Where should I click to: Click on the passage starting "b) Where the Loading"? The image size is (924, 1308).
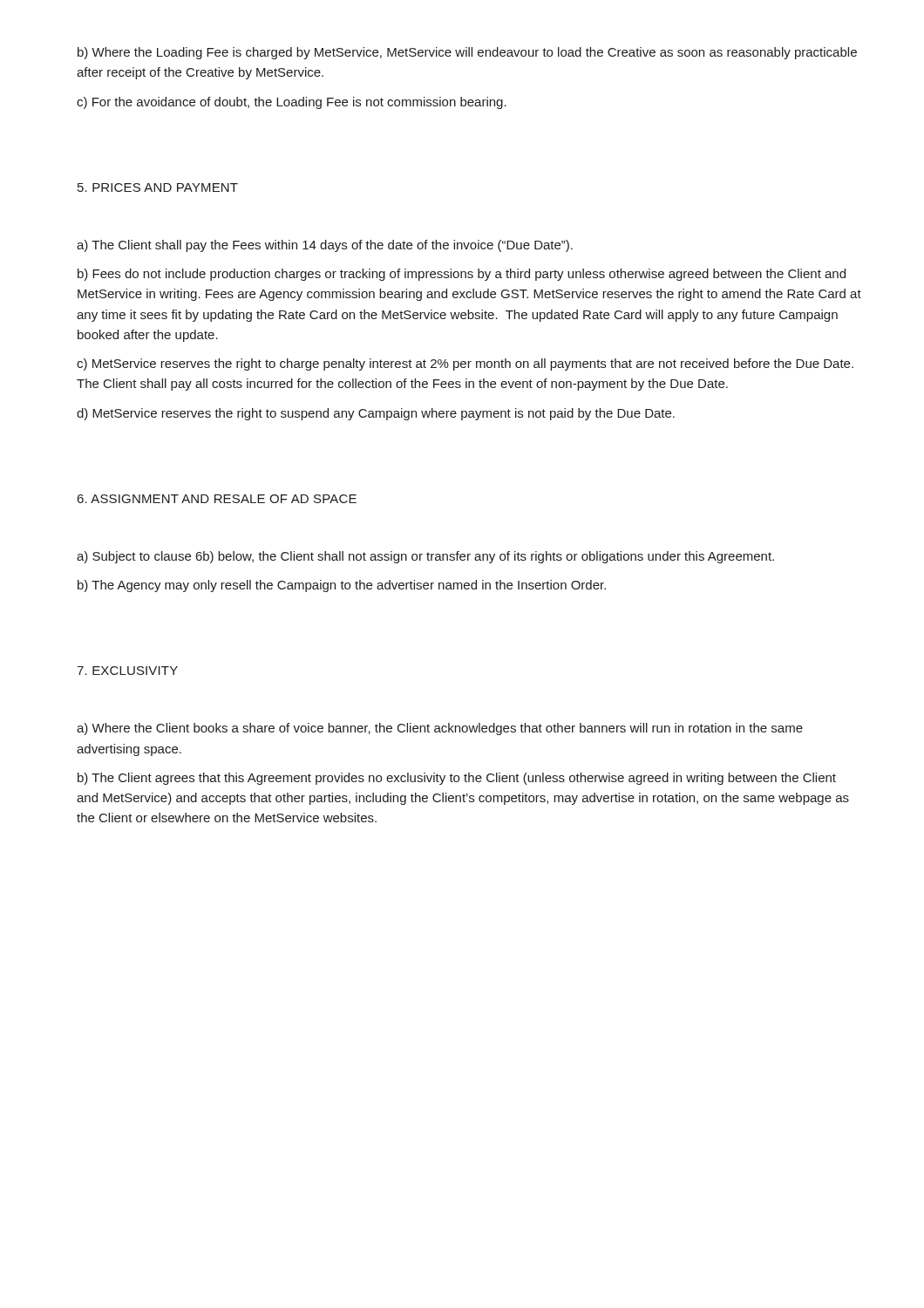coord(467,62)
